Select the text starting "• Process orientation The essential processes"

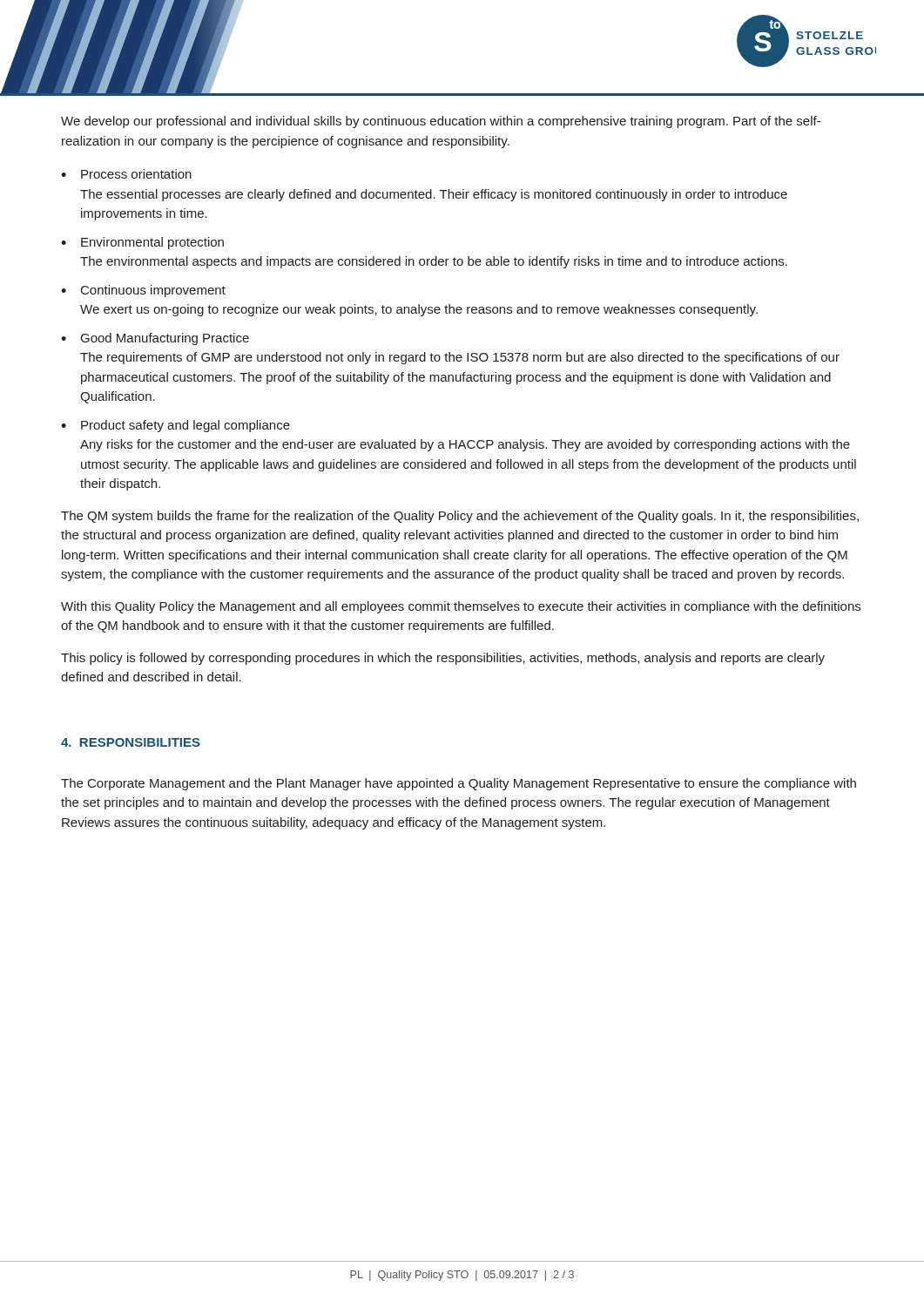[462, 194]
